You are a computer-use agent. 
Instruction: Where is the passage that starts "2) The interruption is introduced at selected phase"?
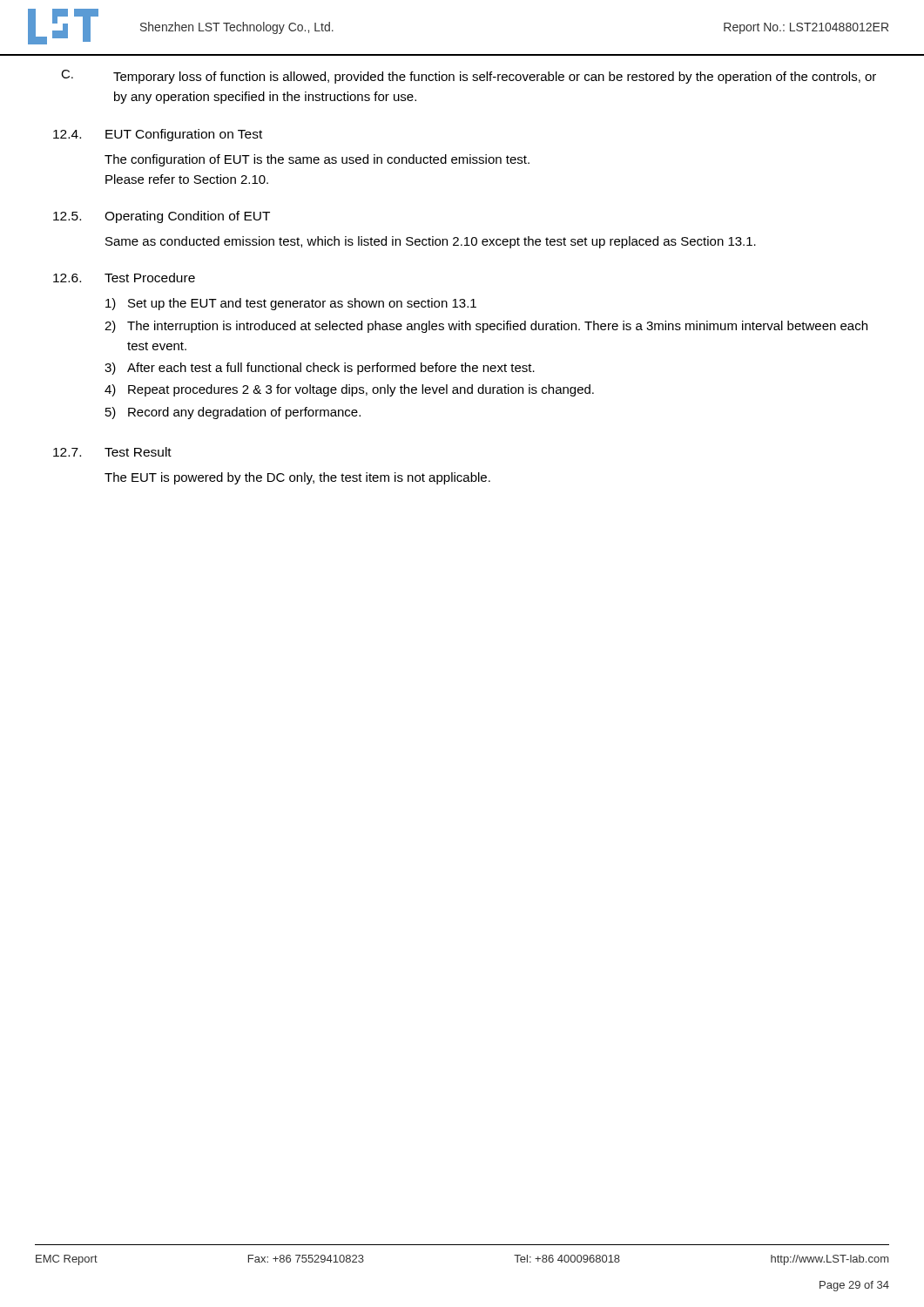coord(492,335)
